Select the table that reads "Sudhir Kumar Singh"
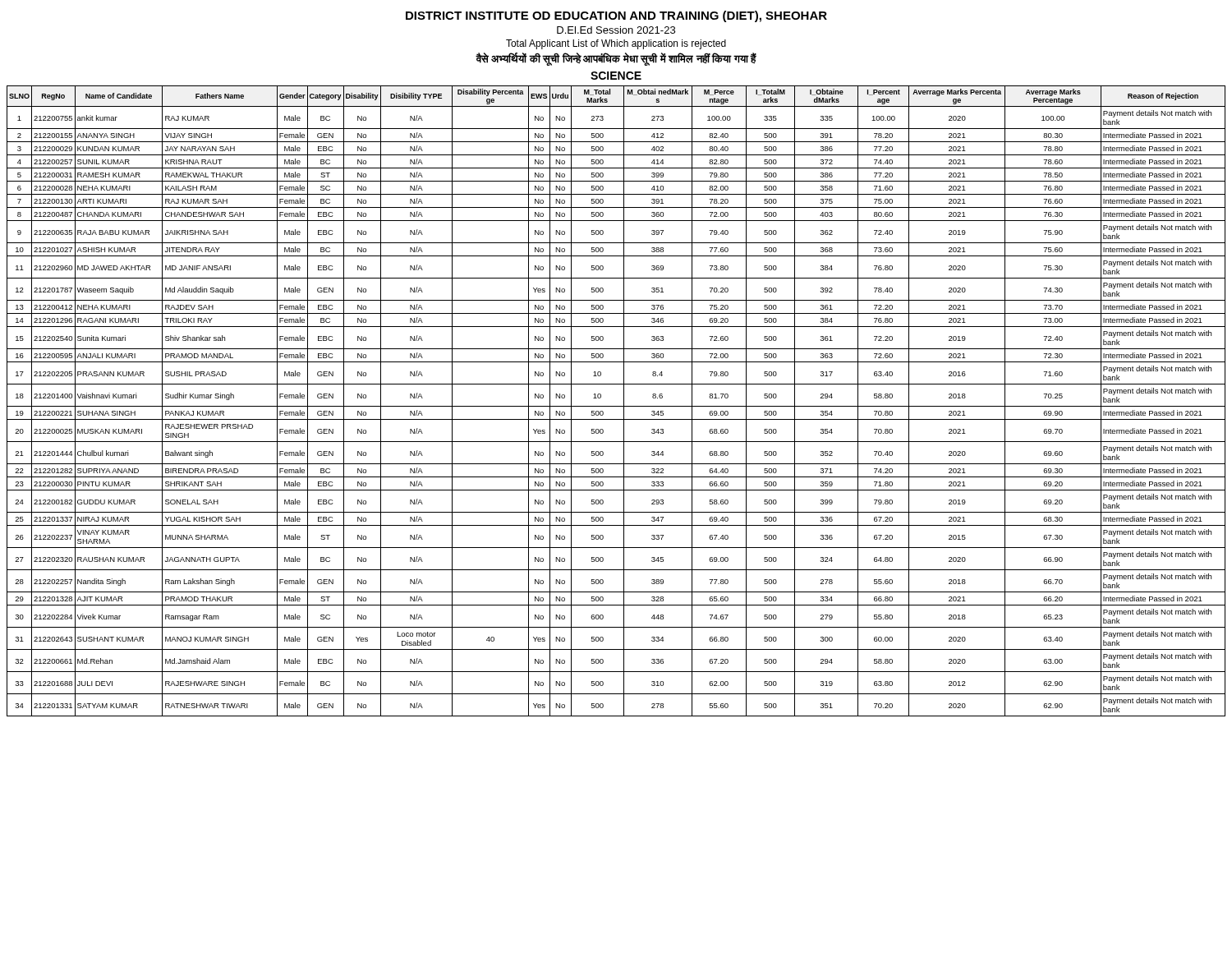1232x953 pixels. [x=616, y=401]
